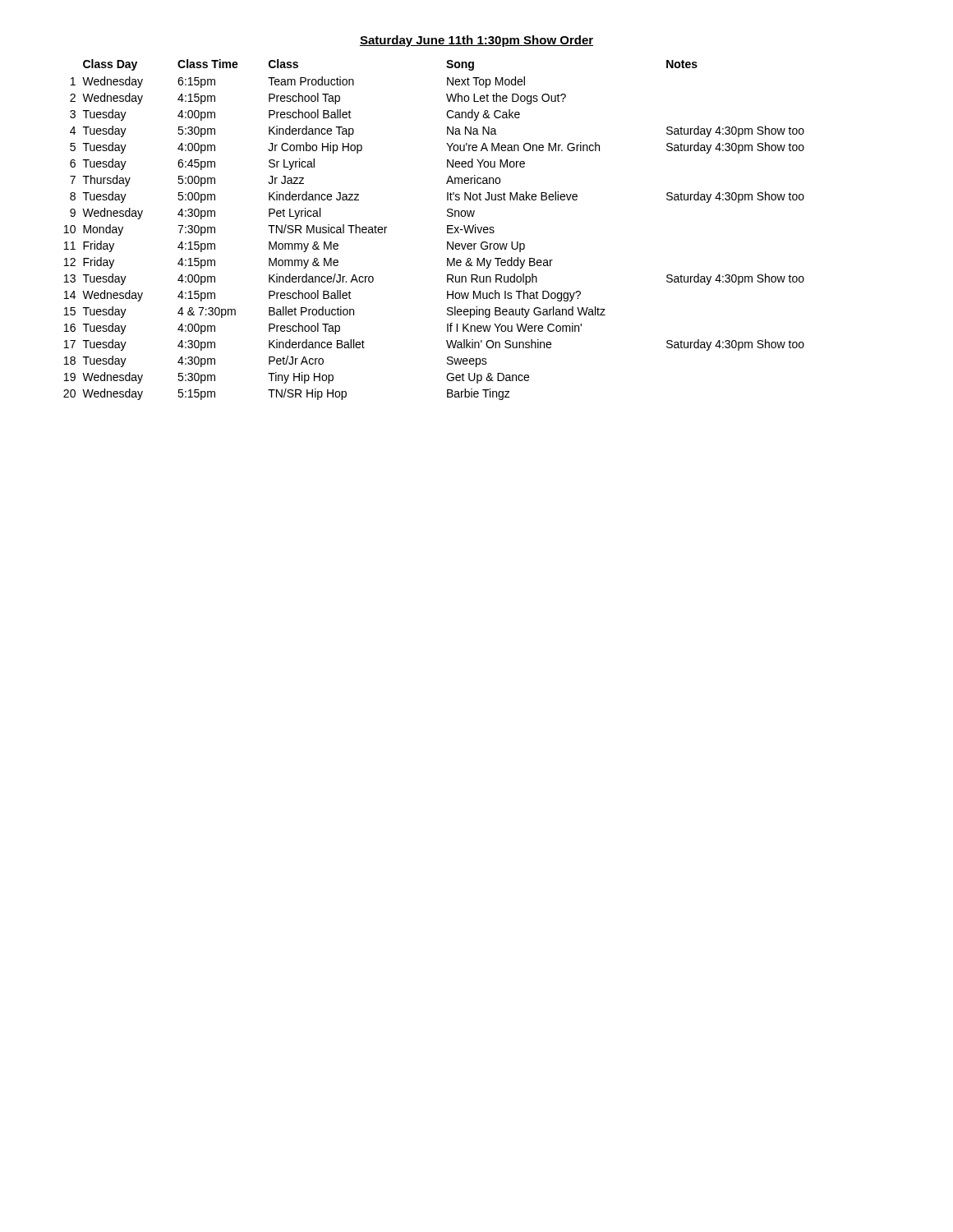This screenshot has height=1232, width=953.
Task: Click on the block starting "Saturday June 11th 1:30pm Show"
Action: (476, 40)
